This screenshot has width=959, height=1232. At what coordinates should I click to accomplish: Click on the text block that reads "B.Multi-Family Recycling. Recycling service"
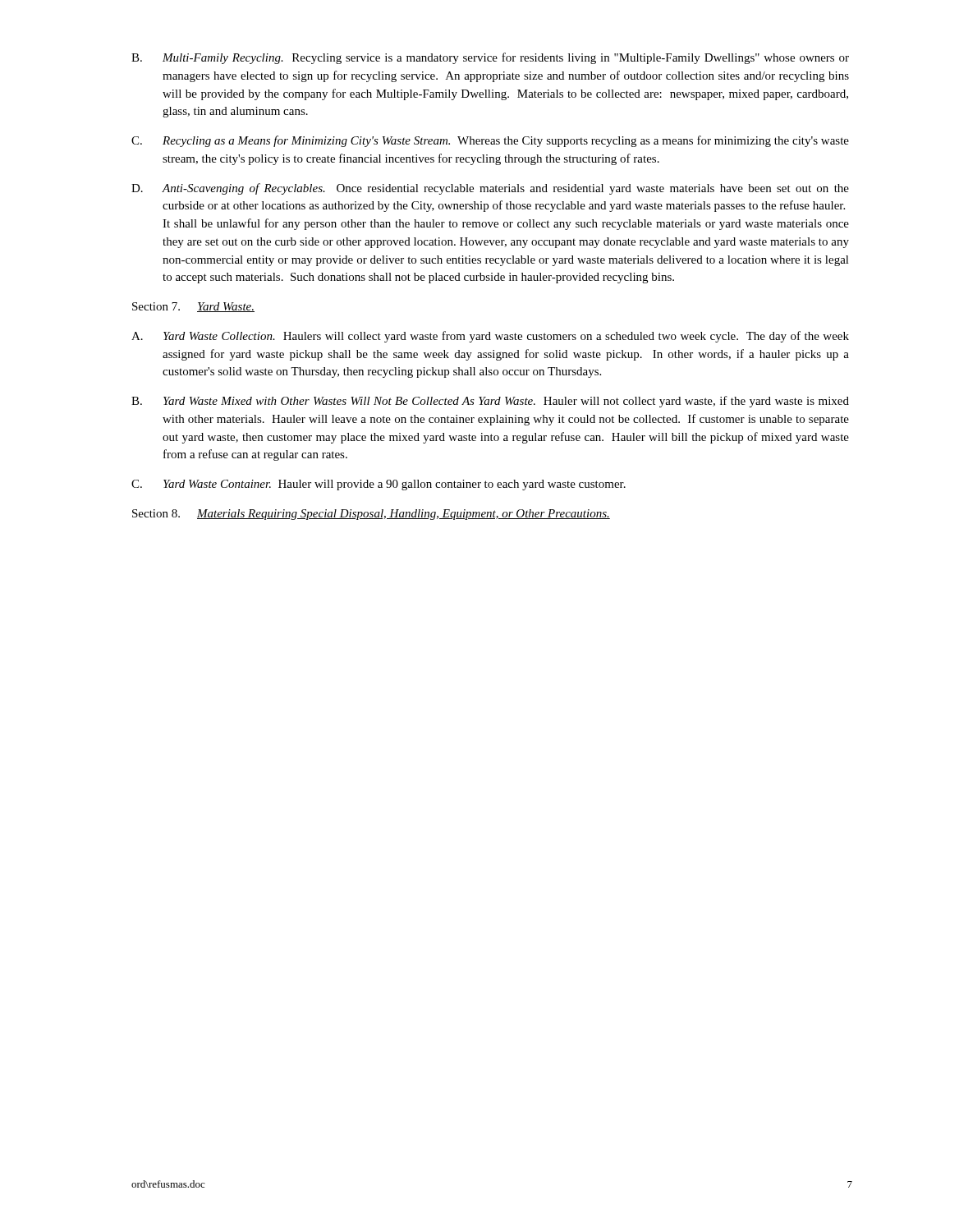(x=490, y=85)
